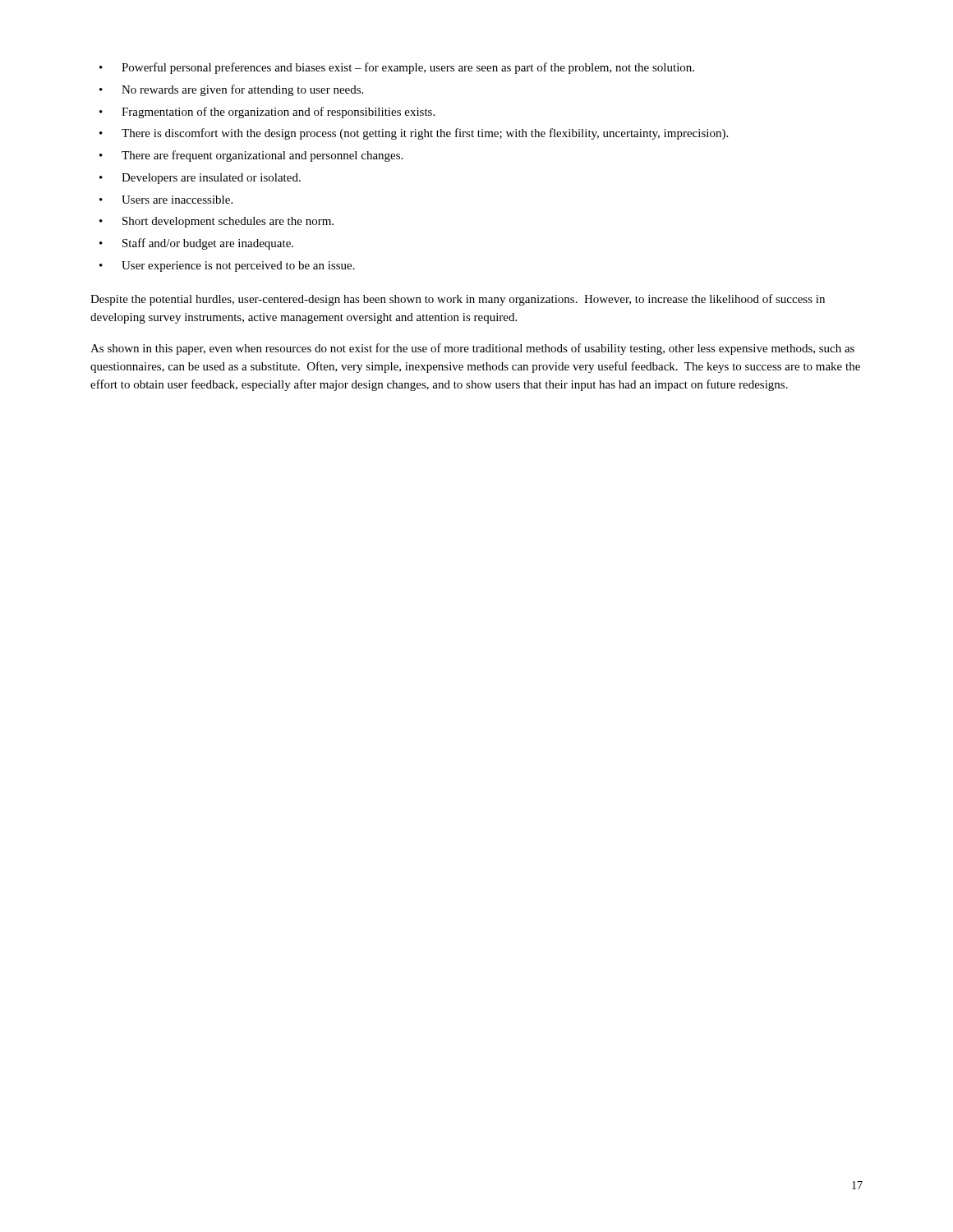The height and width of the screenshot is (1232, 953).
Task: Find the text block starting "• Short development"
Action: tap(216, 222)
